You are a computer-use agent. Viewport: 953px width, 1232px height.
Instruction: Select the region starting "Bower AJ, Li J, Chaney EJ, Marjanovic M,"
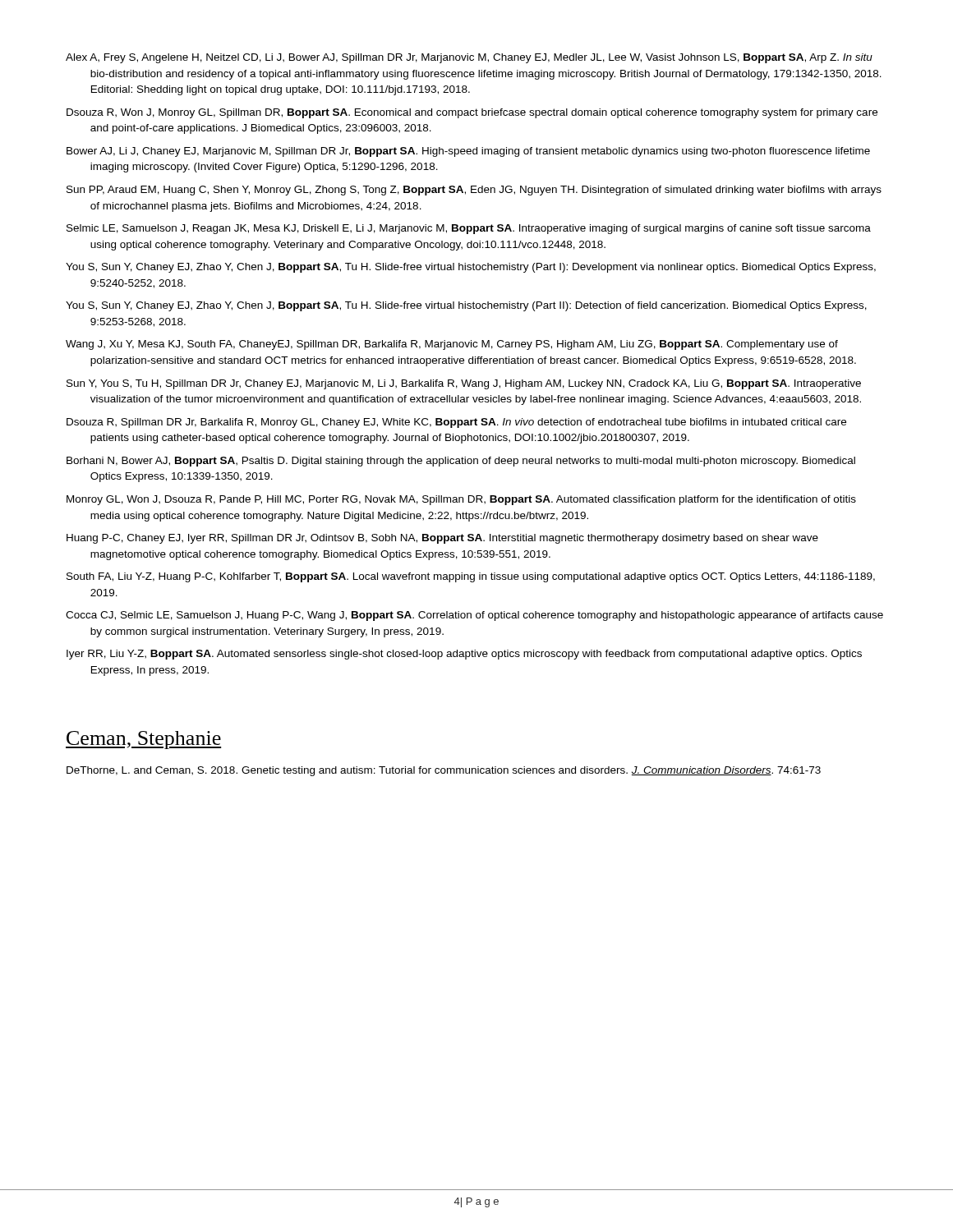pos(468,159)
